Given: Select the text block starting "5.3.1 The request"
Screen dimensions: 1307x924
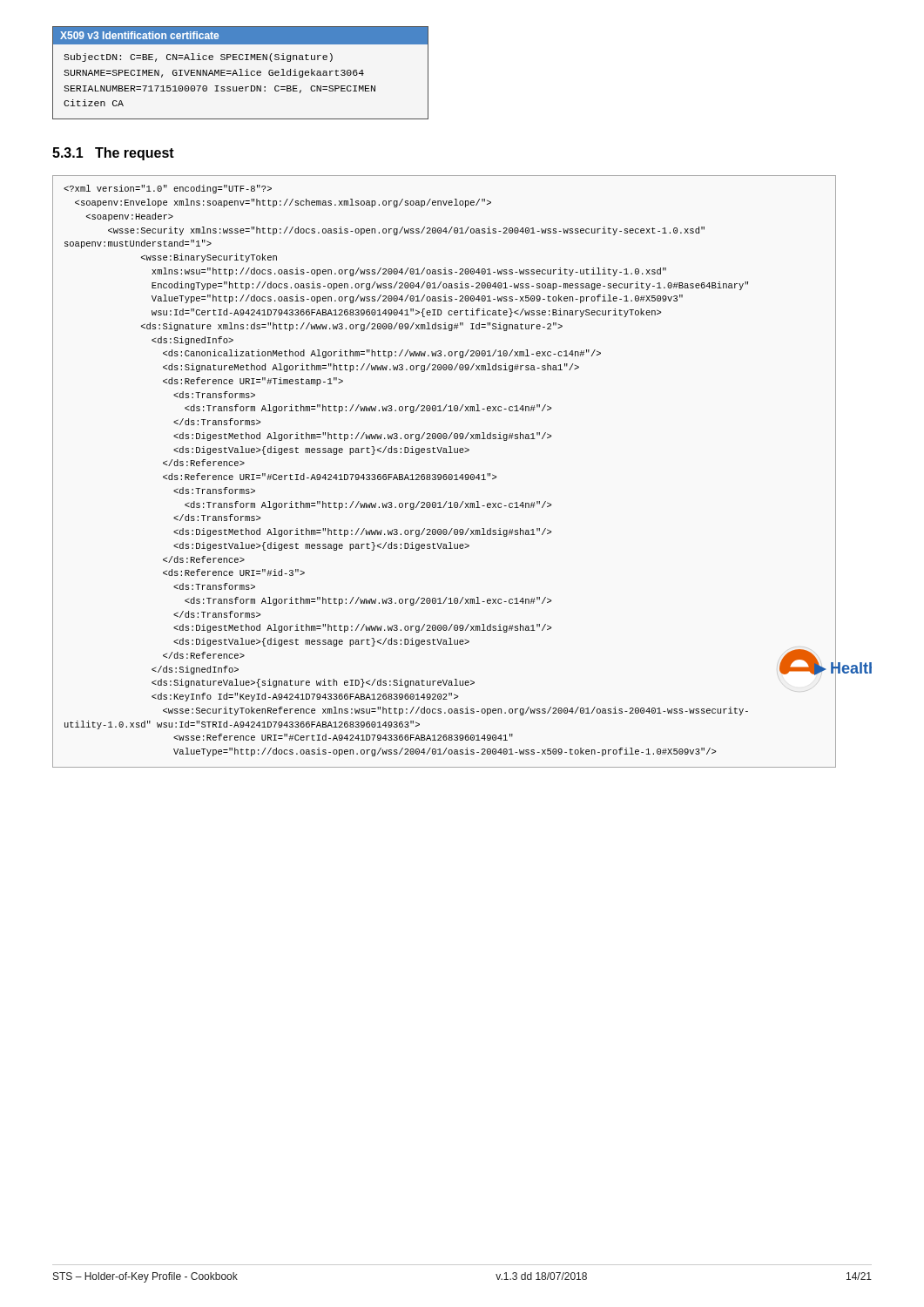Looking at the screenshot, I should point(113,153).
